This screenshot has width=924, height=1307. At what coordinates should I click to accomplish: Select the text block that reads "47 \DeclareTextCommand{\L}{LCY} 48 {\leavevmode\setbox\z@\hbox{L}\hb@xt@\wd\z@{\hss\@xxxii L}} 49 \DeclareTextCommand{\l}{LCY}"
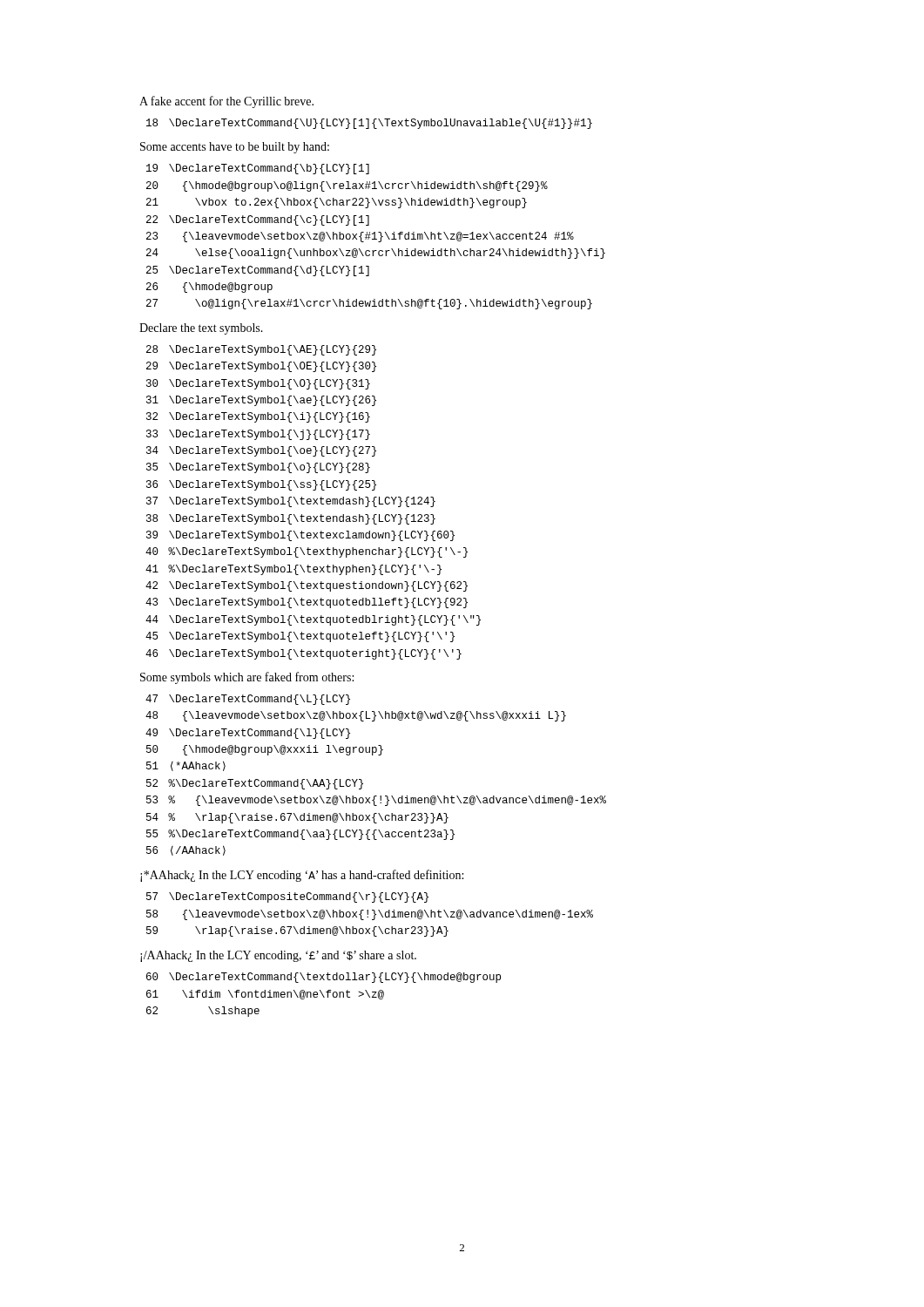tap(248, 700)
